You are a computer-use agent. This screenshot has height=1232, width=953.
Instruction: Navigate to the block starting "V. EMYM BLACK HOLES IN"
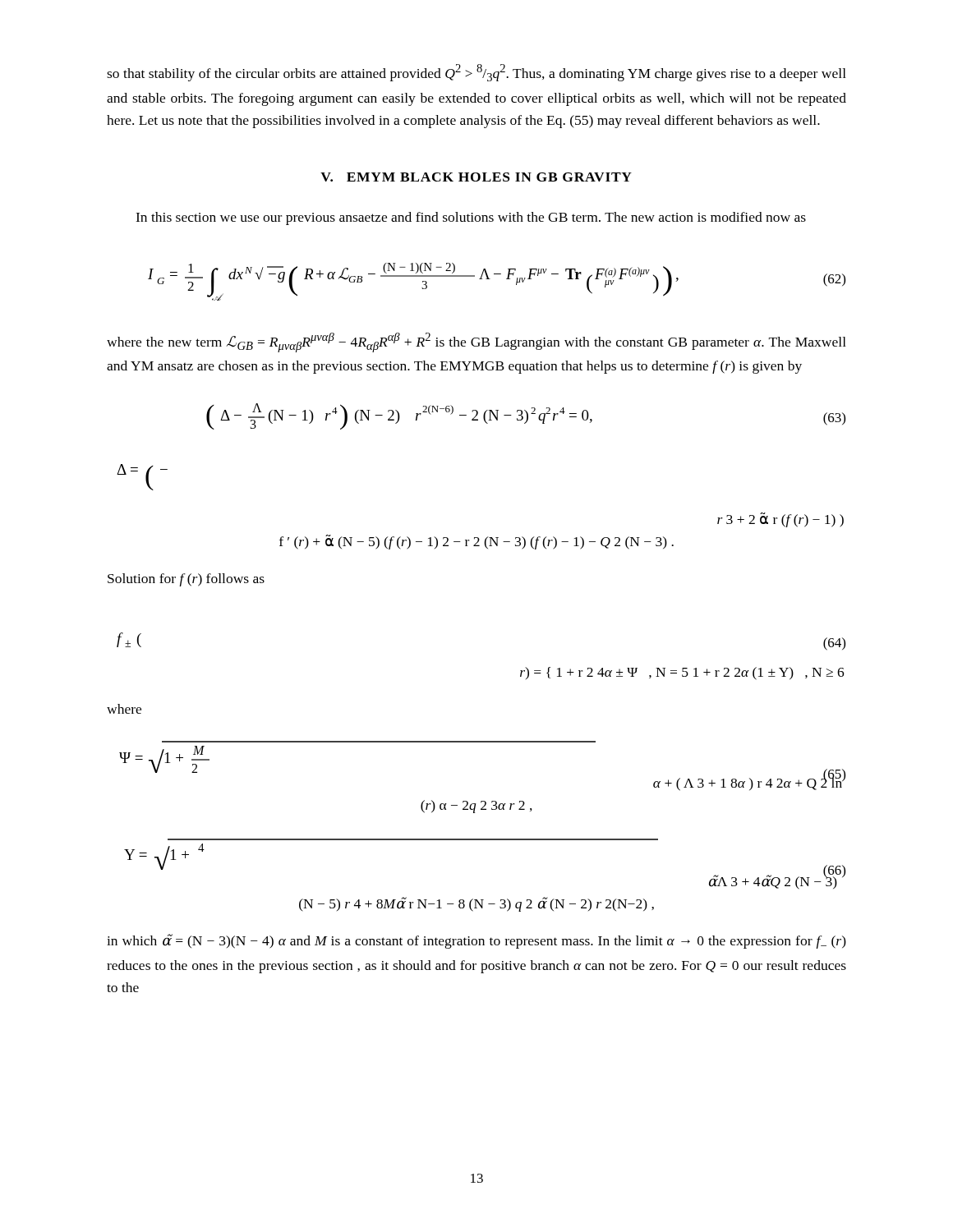tap(476, 177)
